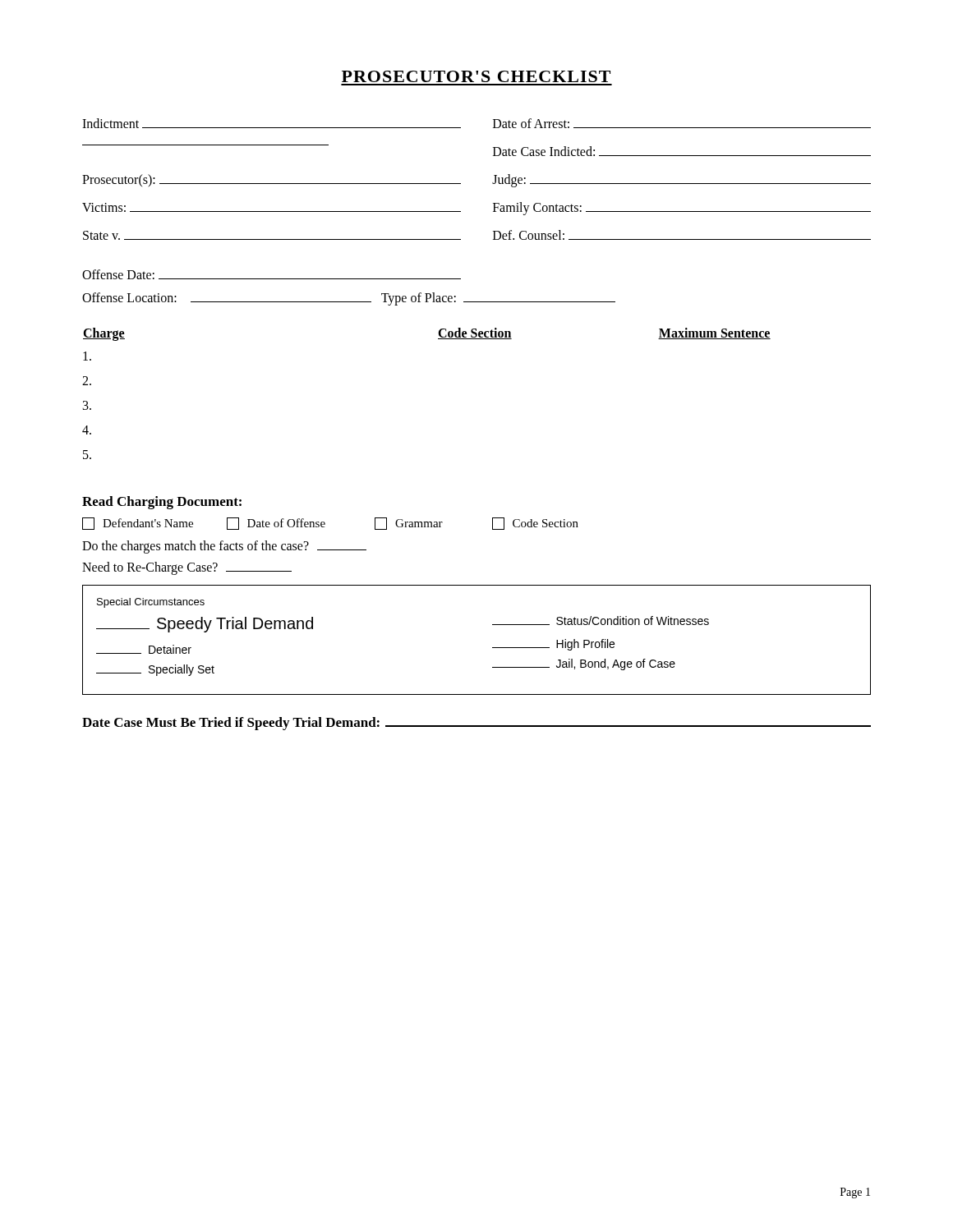Image resolution: width=953 pixels, height=1232 pixels.
Task: Navigate to the passage starting "Do the charges match the facts of"
Action: 224,546
